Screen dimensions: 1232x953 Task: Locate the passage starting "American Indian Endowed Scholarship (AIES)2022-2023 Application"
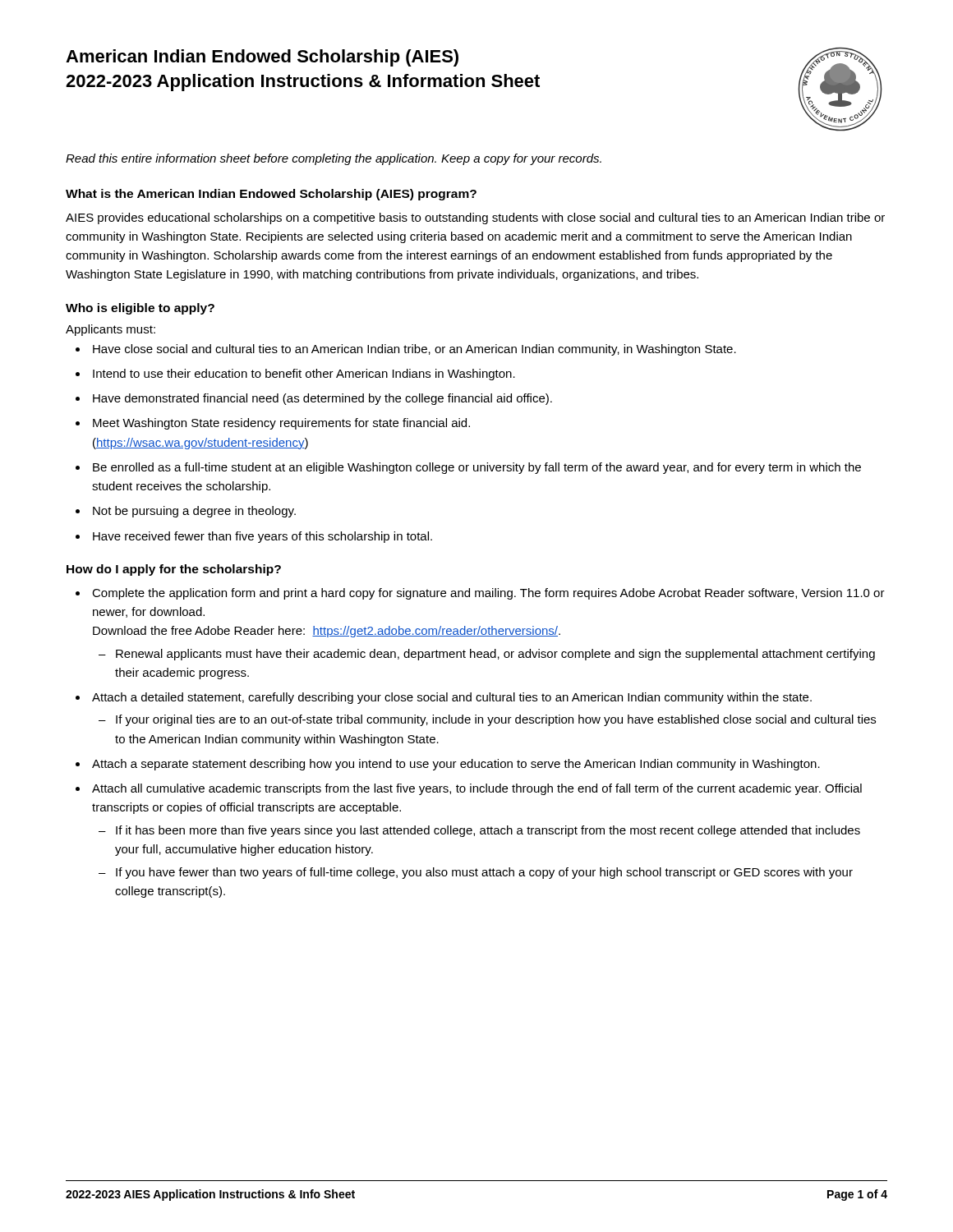[x=423, y=69]
